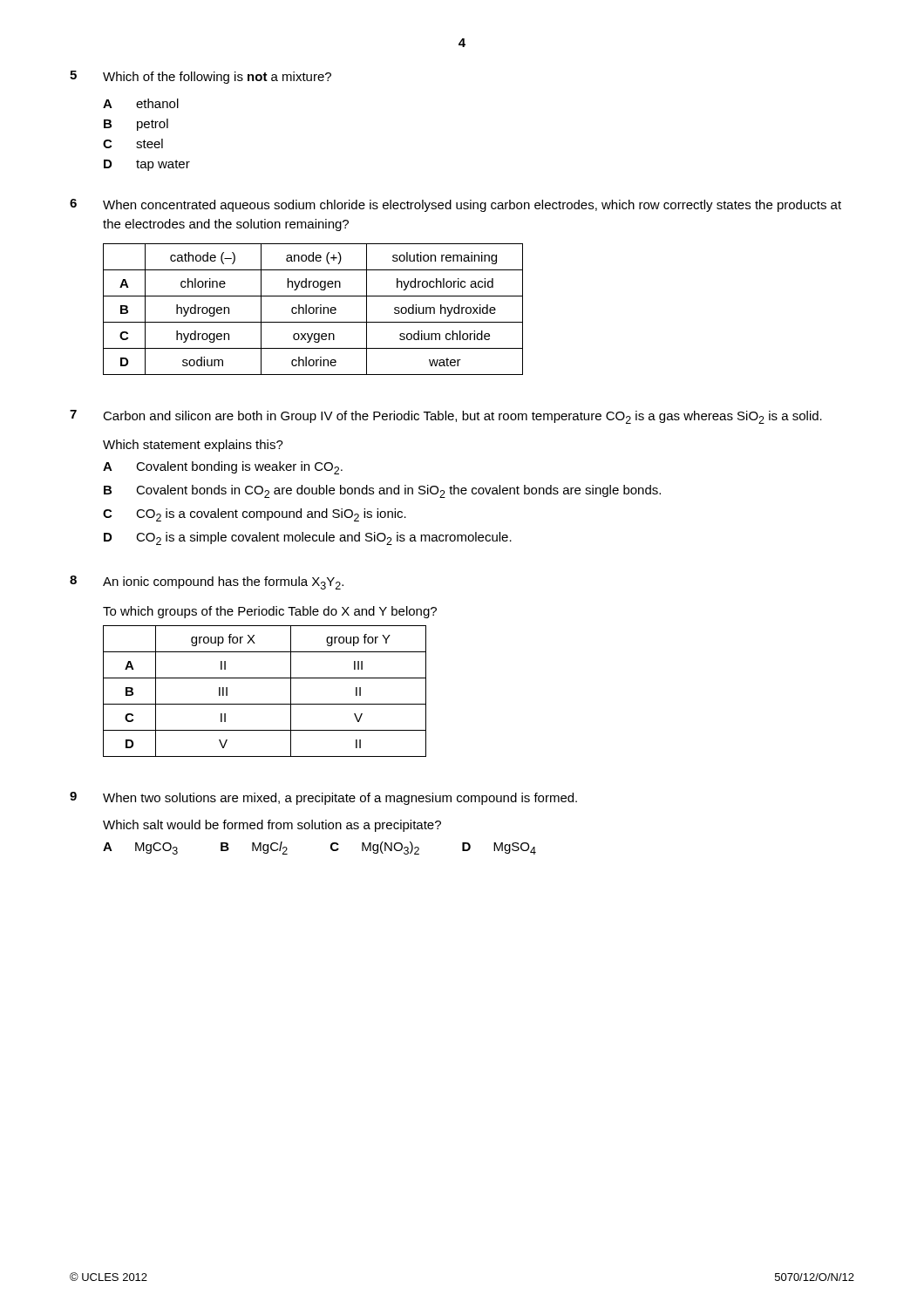The width and height of the screenshot is (924, 1308).
Task: Click on the region starting "5 Which of the following is"
Action: (200, 77)
